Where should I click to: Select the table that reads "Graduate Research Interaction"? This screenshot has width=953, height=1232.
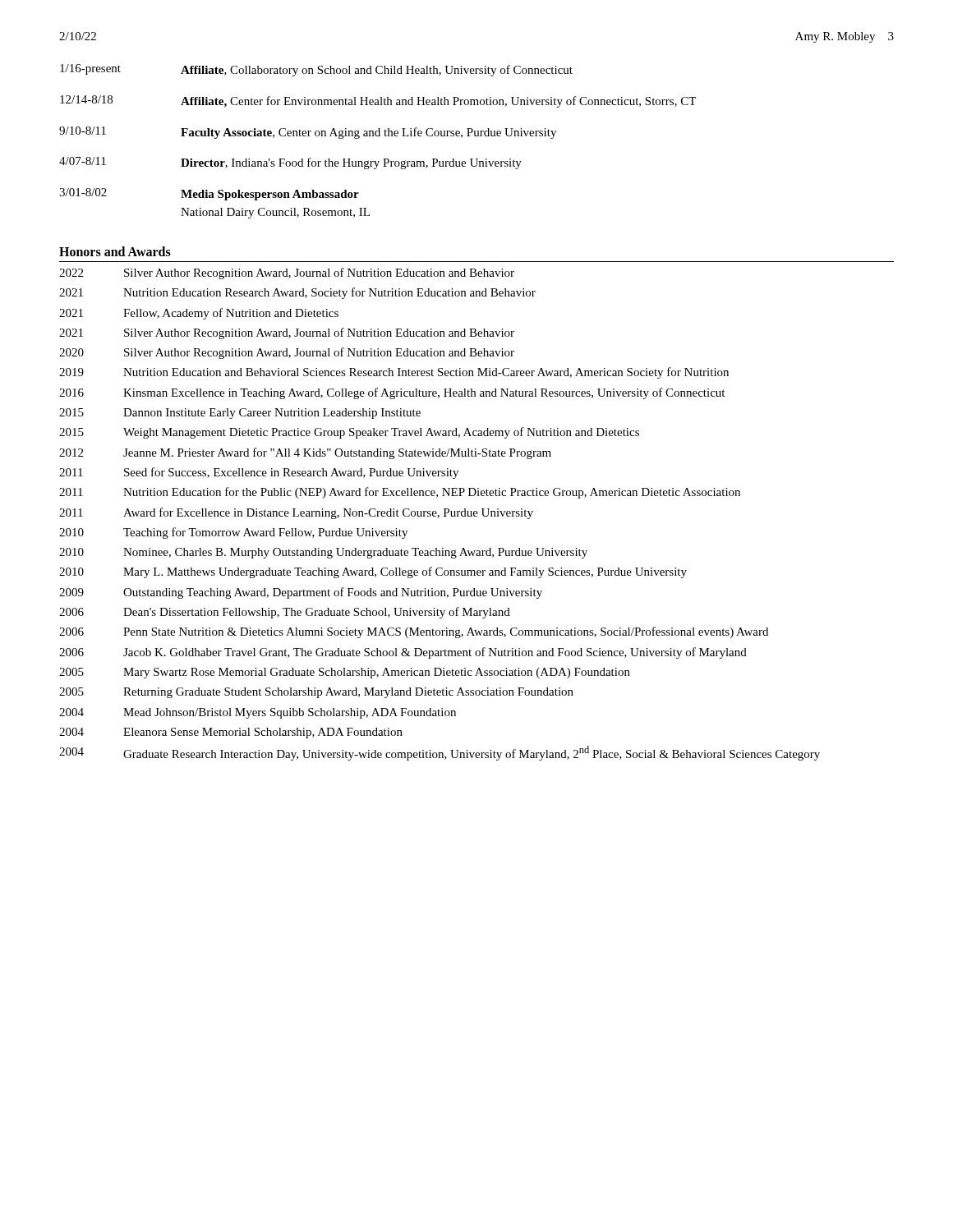[x=476, y=514]
